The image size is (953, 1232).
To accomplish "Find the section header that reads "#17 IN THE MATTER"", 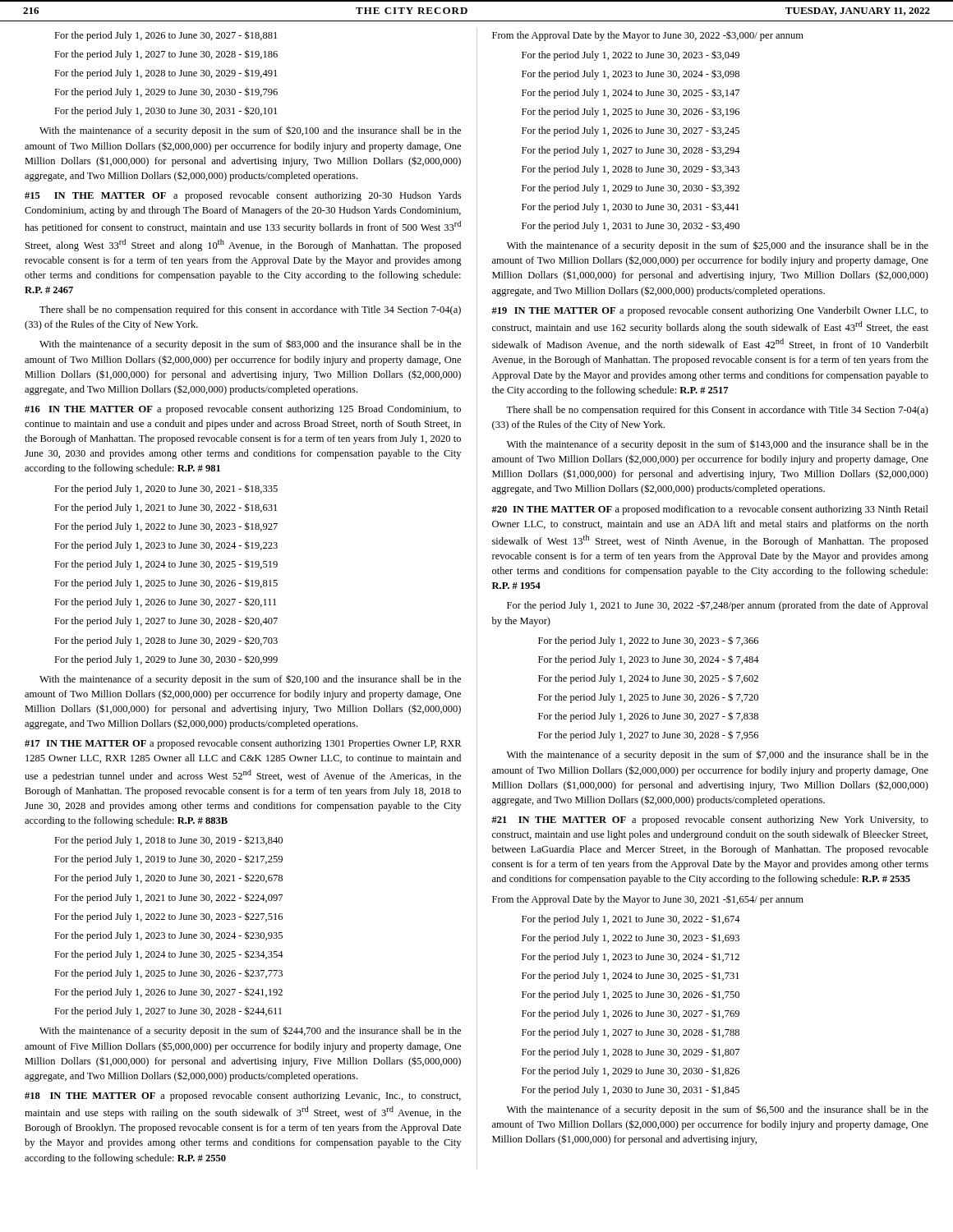I will click(243, 782).
